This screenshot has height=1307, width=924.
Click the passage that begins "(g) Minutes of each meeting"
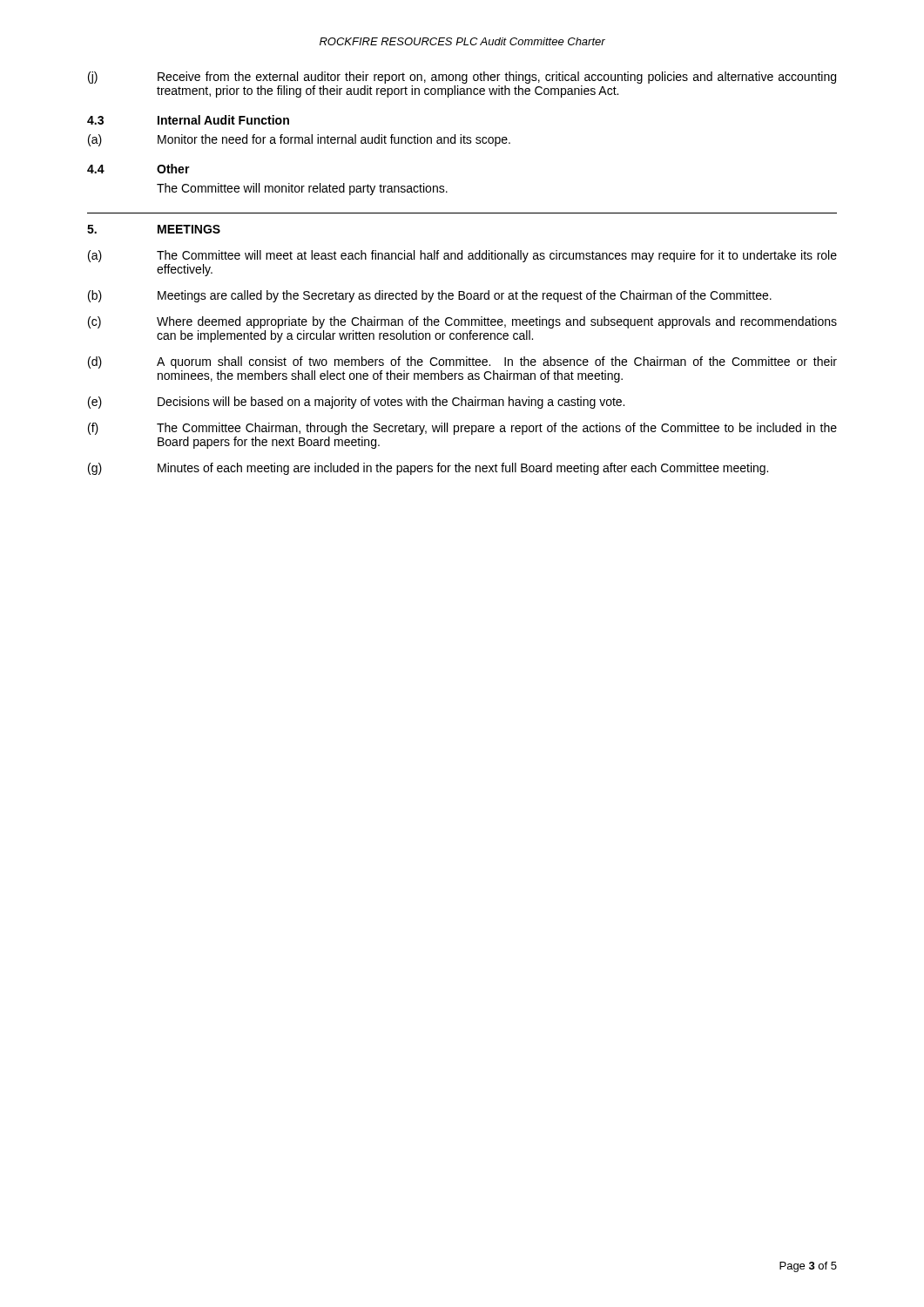point(462,468)
